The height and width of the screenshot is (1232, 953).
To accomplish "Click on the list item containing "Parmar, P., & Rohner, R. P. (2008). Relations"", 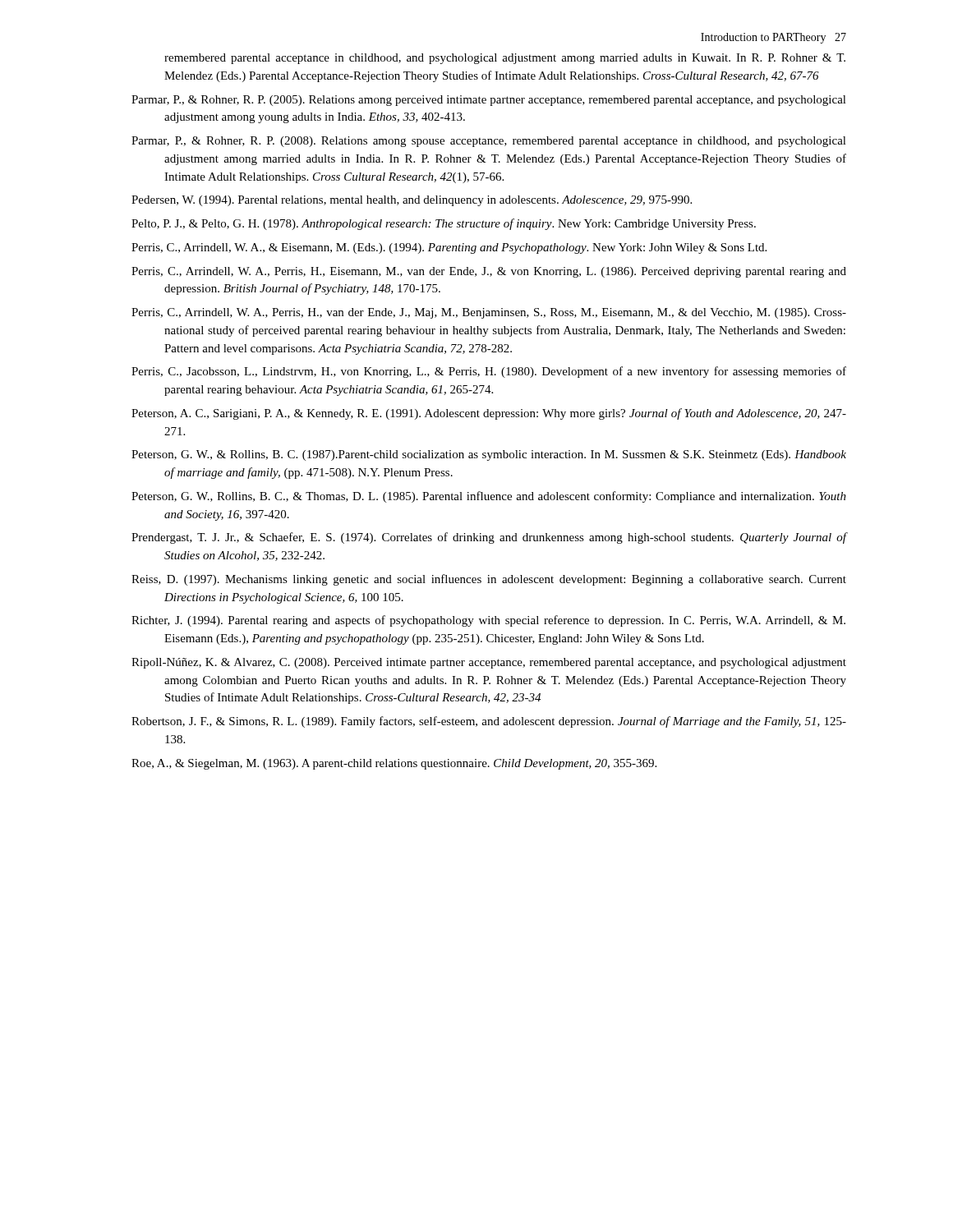I will [489, 158].
